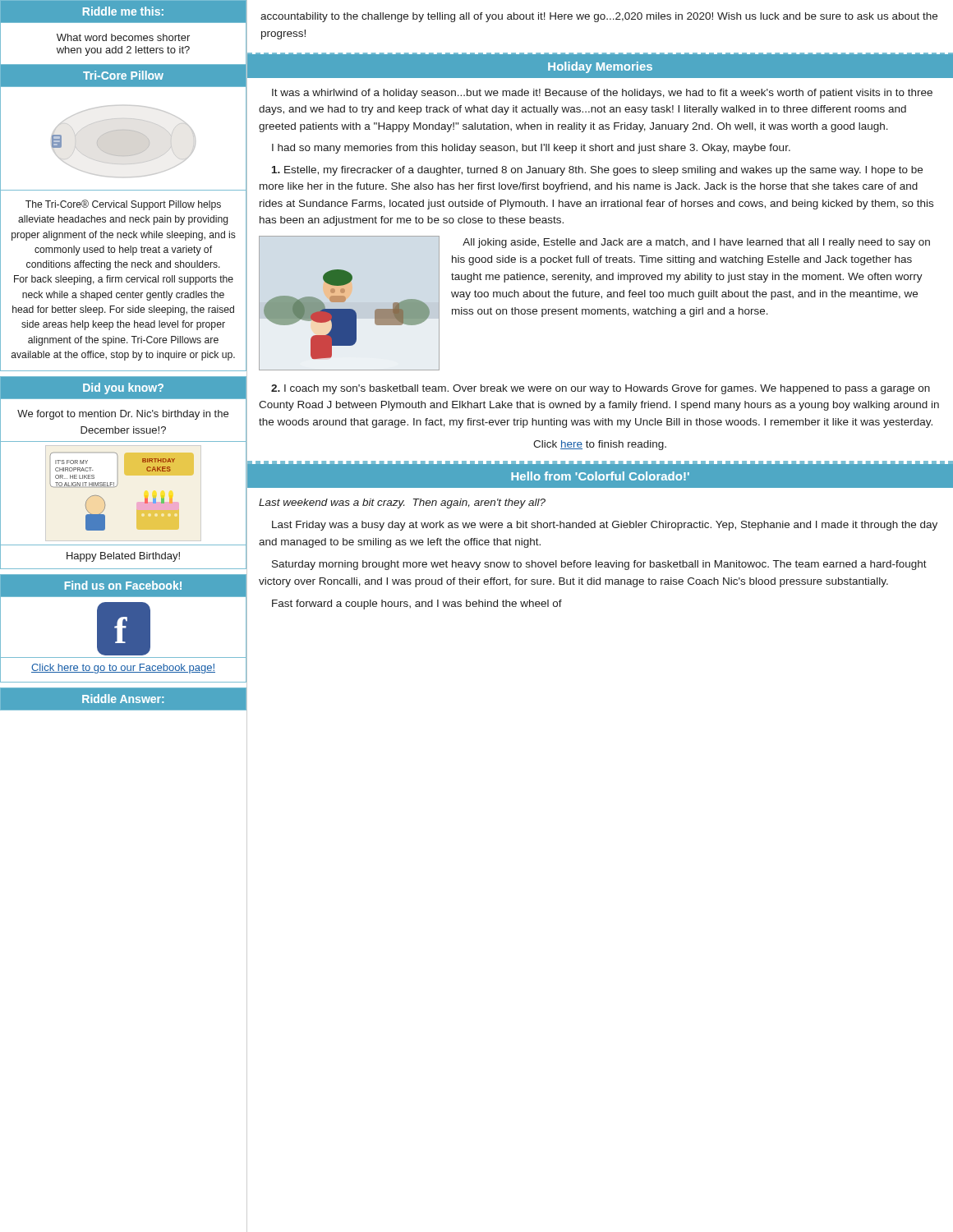Screen dimensions: 1232x953
Task: Where is the passage that starts "Last weekend was a bit crazy."?
Action: tap(600, 553)
